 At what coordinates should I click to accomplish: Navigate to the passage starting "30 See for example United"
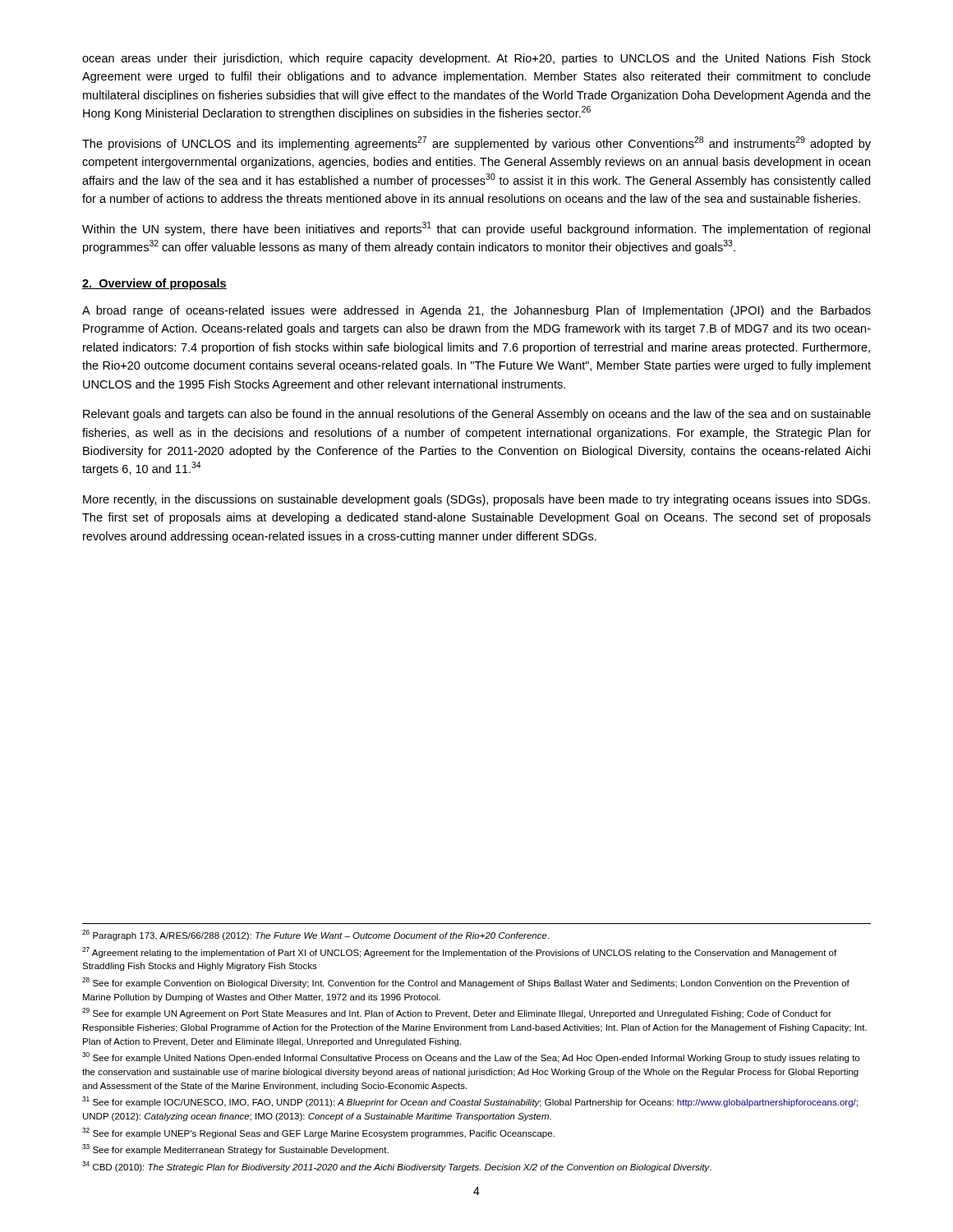[471, 1071]
